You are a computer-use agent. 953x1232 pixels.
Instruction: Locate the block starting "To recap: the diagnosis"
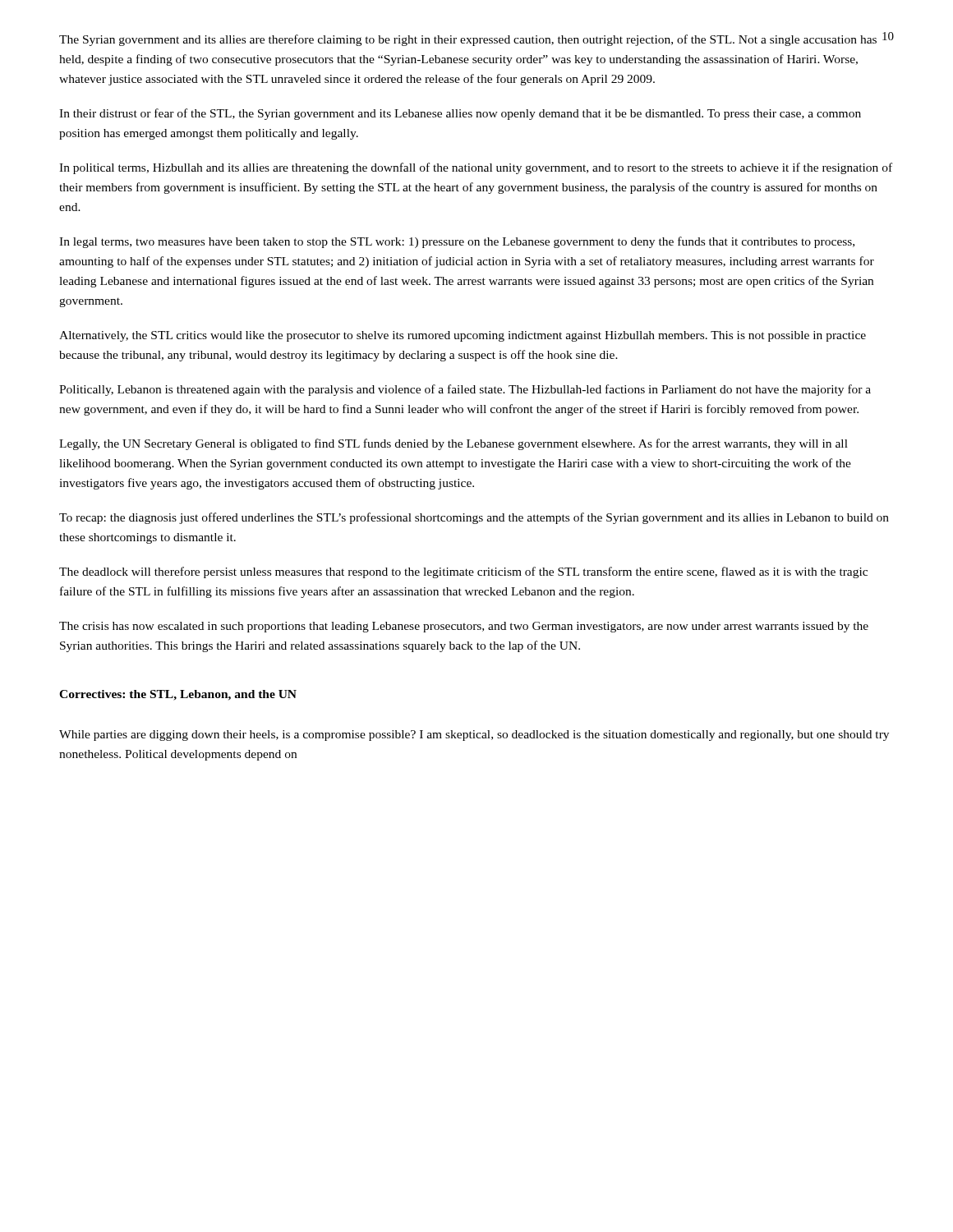click(474, 527)
